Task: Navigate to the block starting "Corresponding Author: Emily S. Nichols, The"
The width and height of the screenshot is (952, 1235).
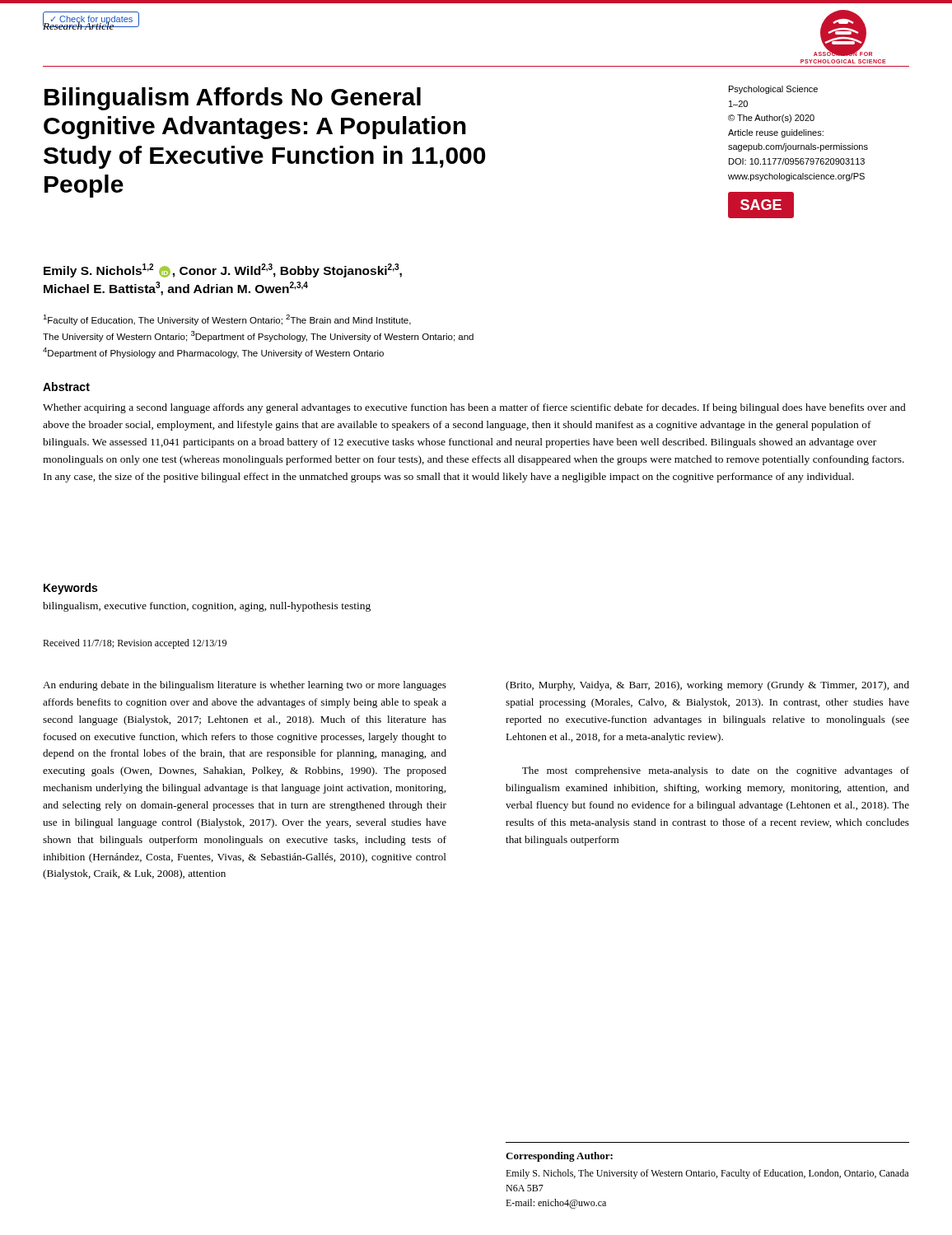Action: 707,1180
